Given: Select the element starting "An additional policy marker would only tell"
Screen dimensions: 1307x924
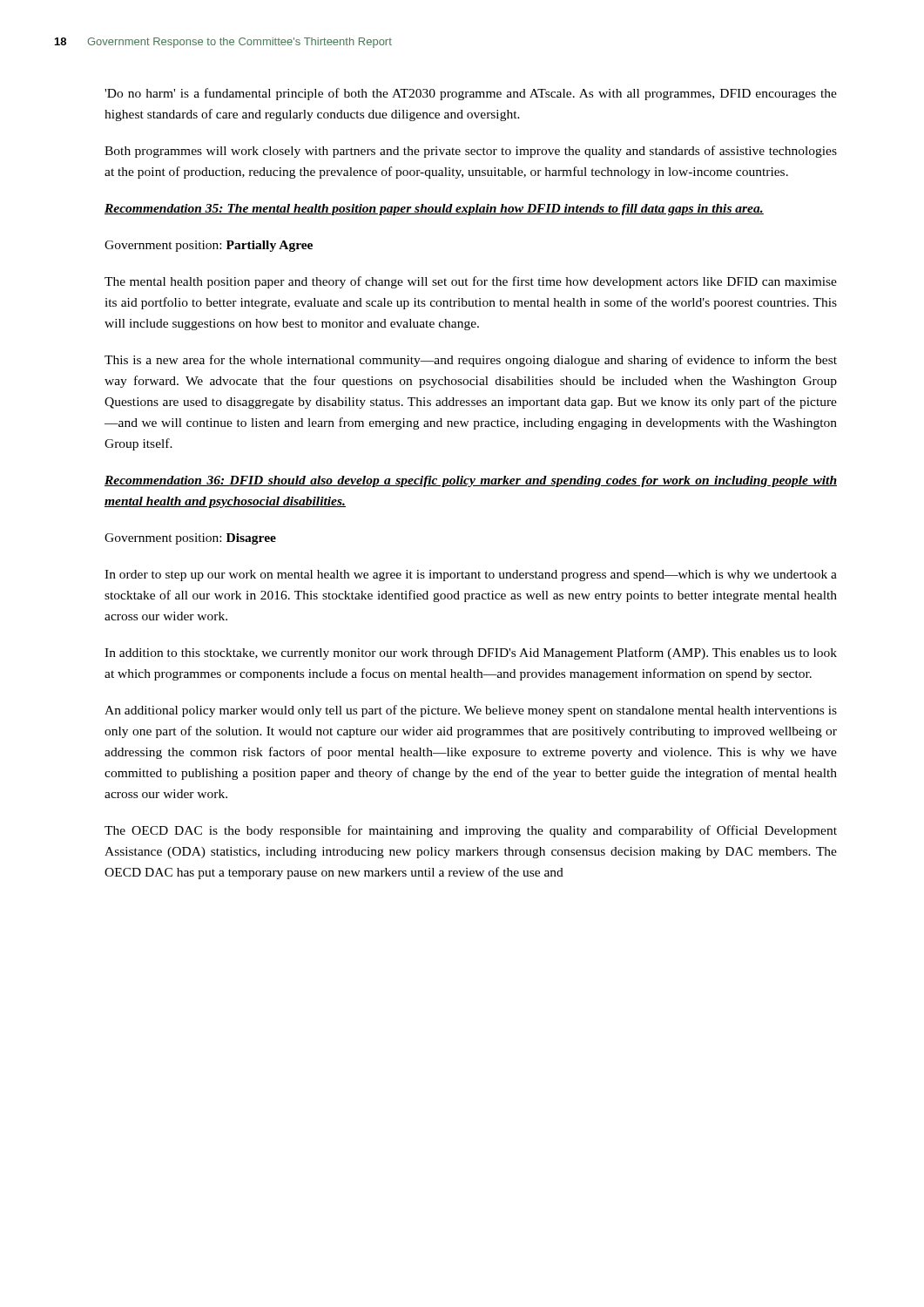Looking at the screenshot, I should click(471, 752).
